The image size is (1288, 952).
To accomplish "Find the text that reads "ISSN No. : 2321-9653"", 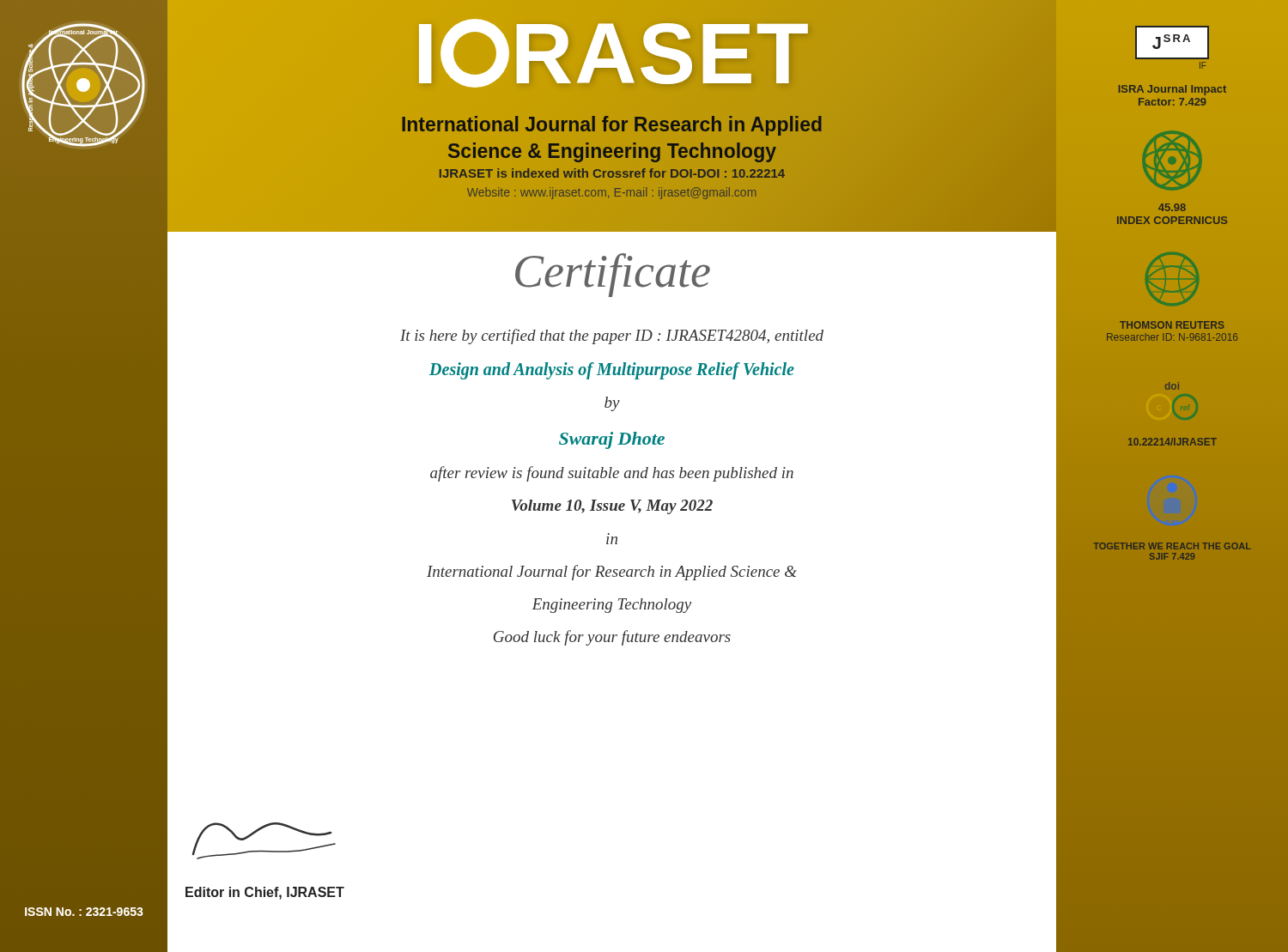I will 84,912.
